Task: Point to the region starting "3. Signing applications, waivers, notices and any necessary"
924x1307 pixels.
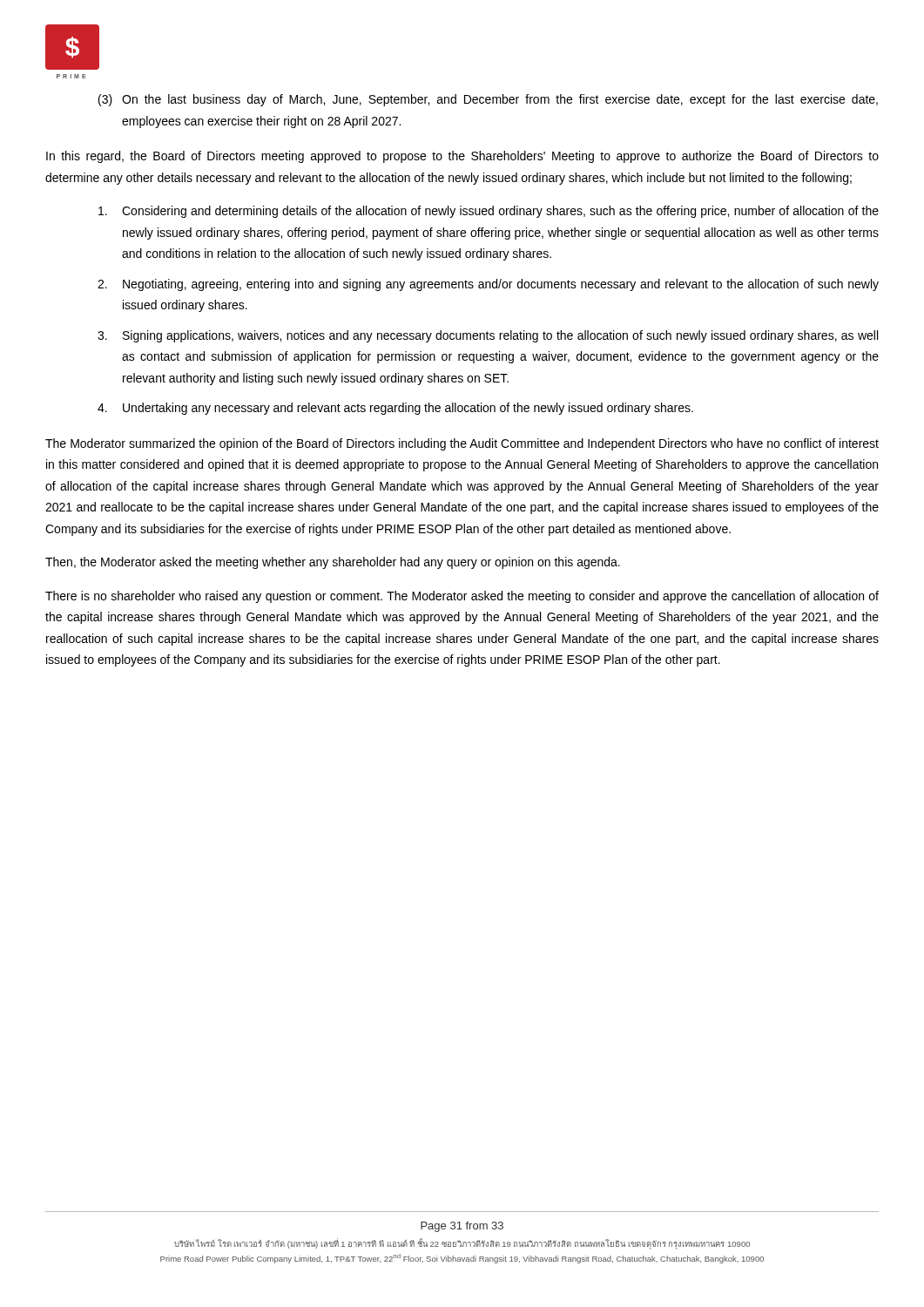Action: coord(488,357)
